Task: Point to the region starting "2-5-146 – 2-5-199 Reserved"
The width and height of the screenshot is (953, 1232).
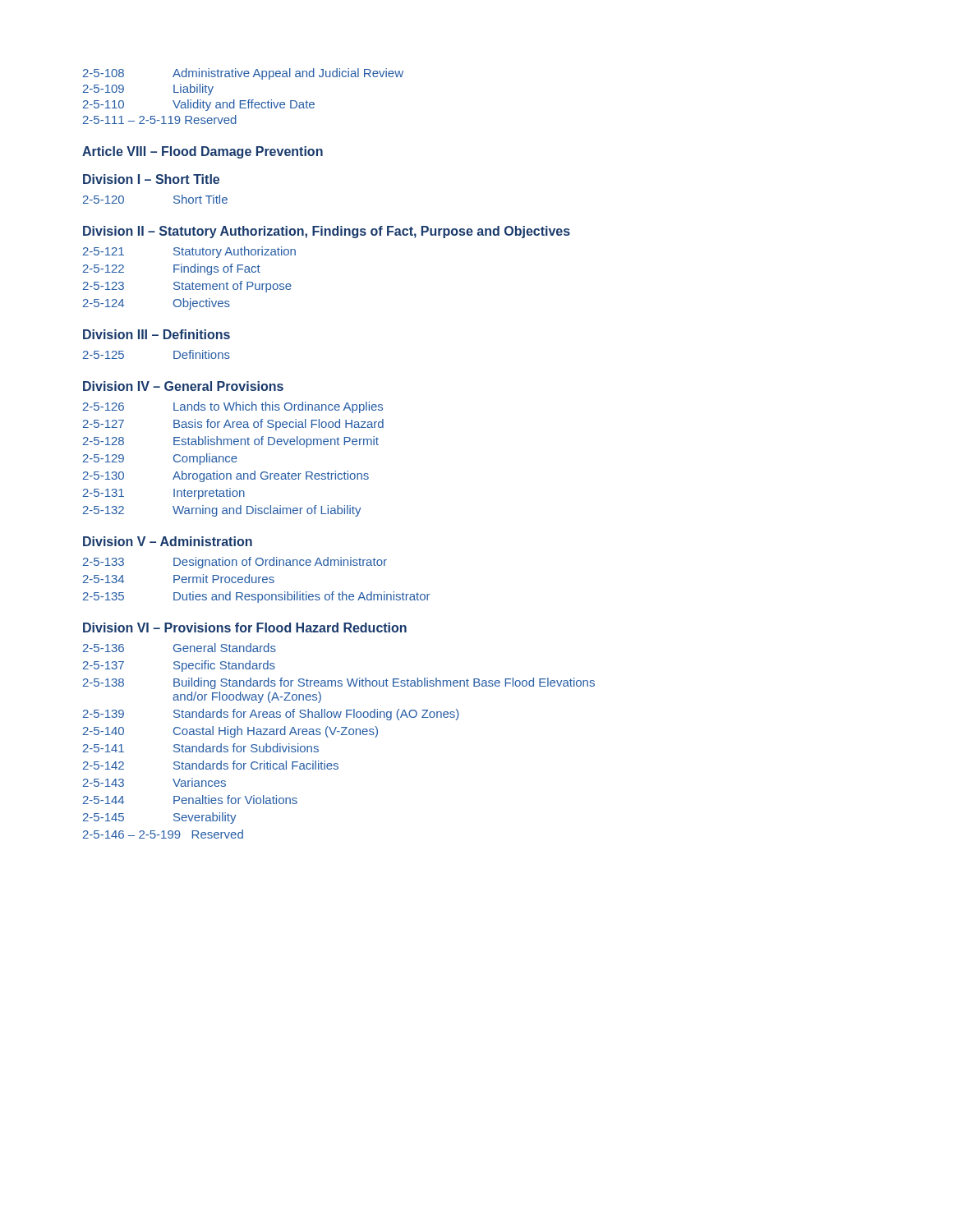Action: 163,834
